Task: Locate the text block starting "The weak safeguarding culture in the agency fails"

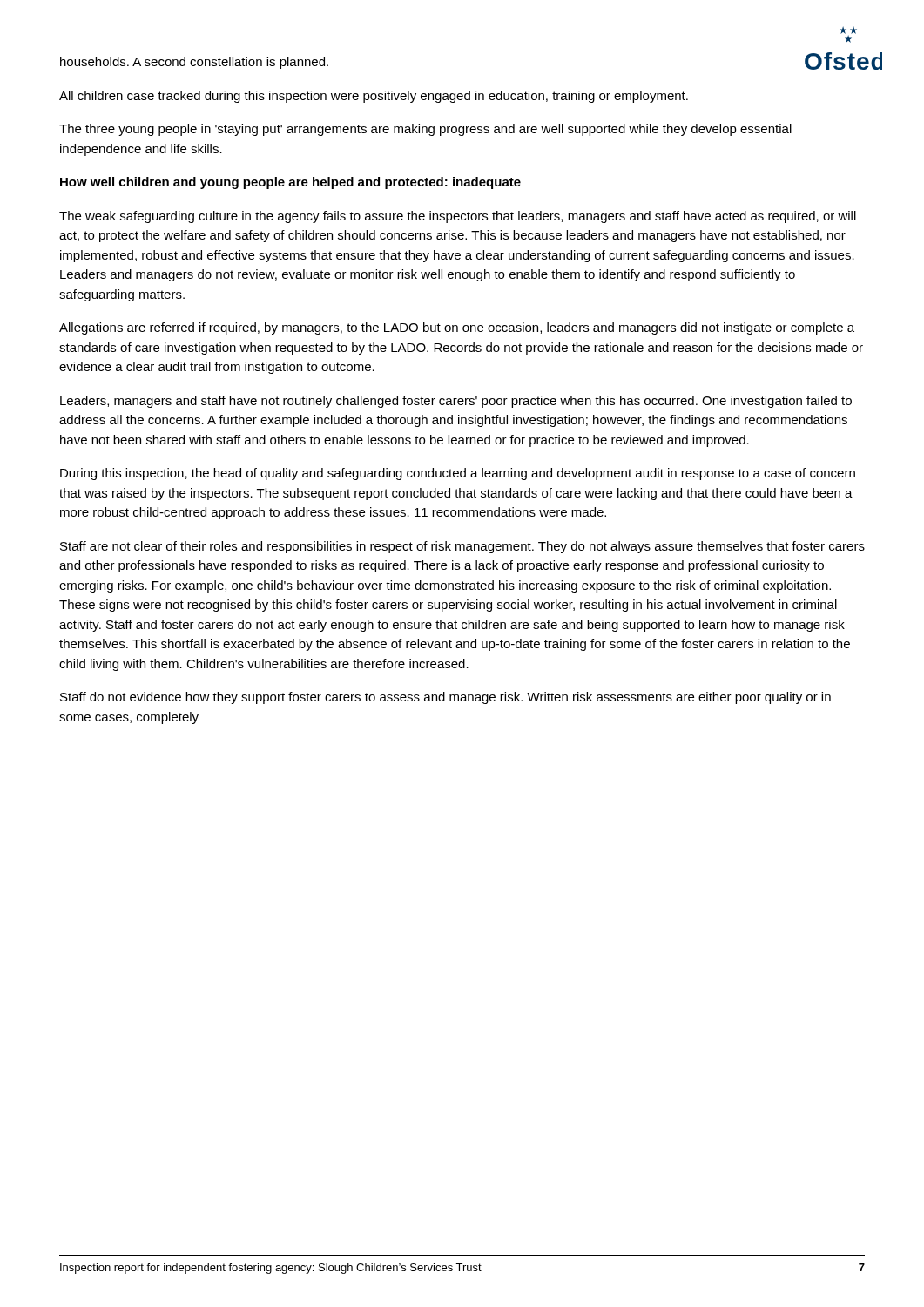Action: point(458,254)
